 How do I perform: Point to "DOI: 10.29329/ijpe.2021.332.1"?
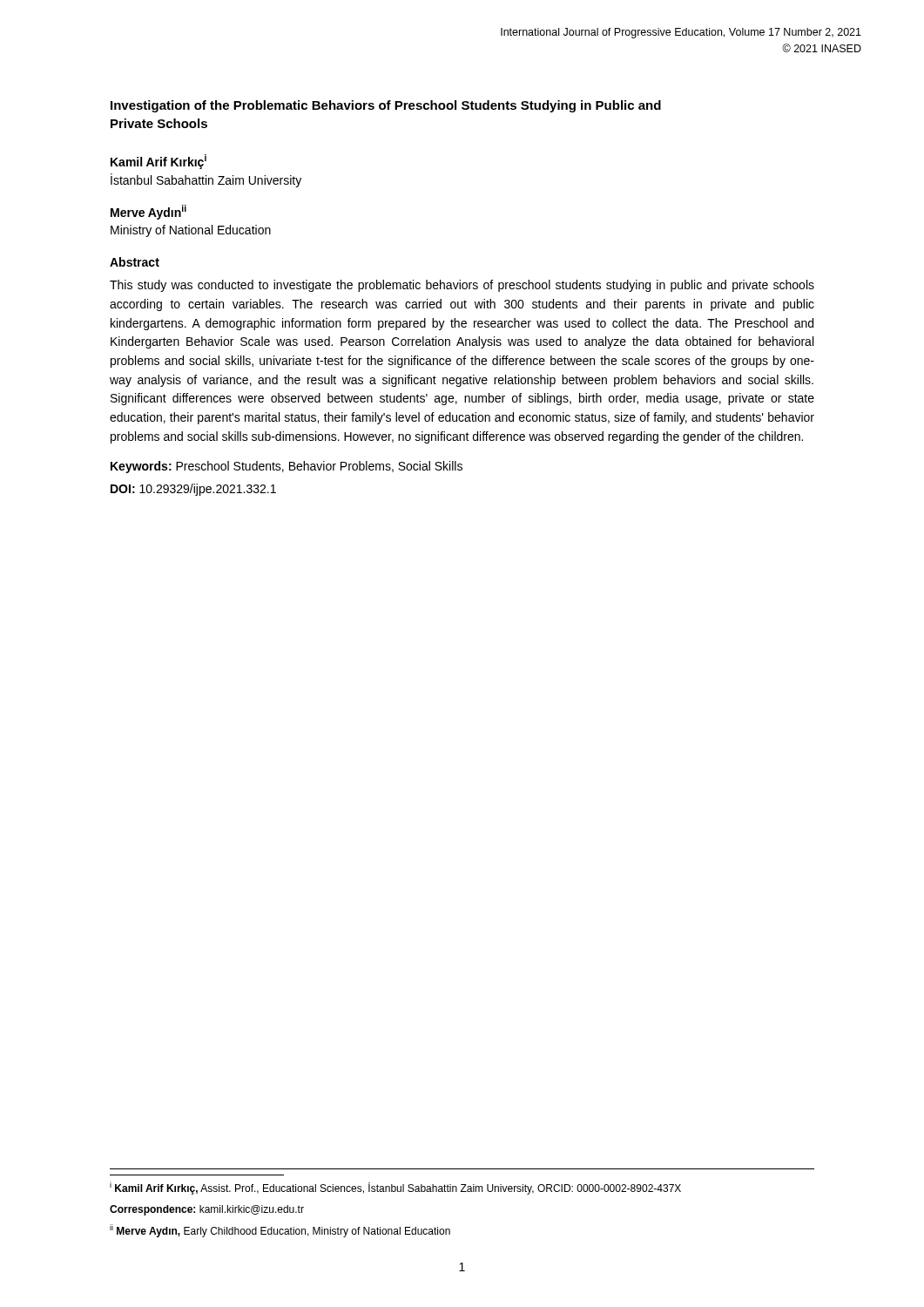[x=193, y=488]
